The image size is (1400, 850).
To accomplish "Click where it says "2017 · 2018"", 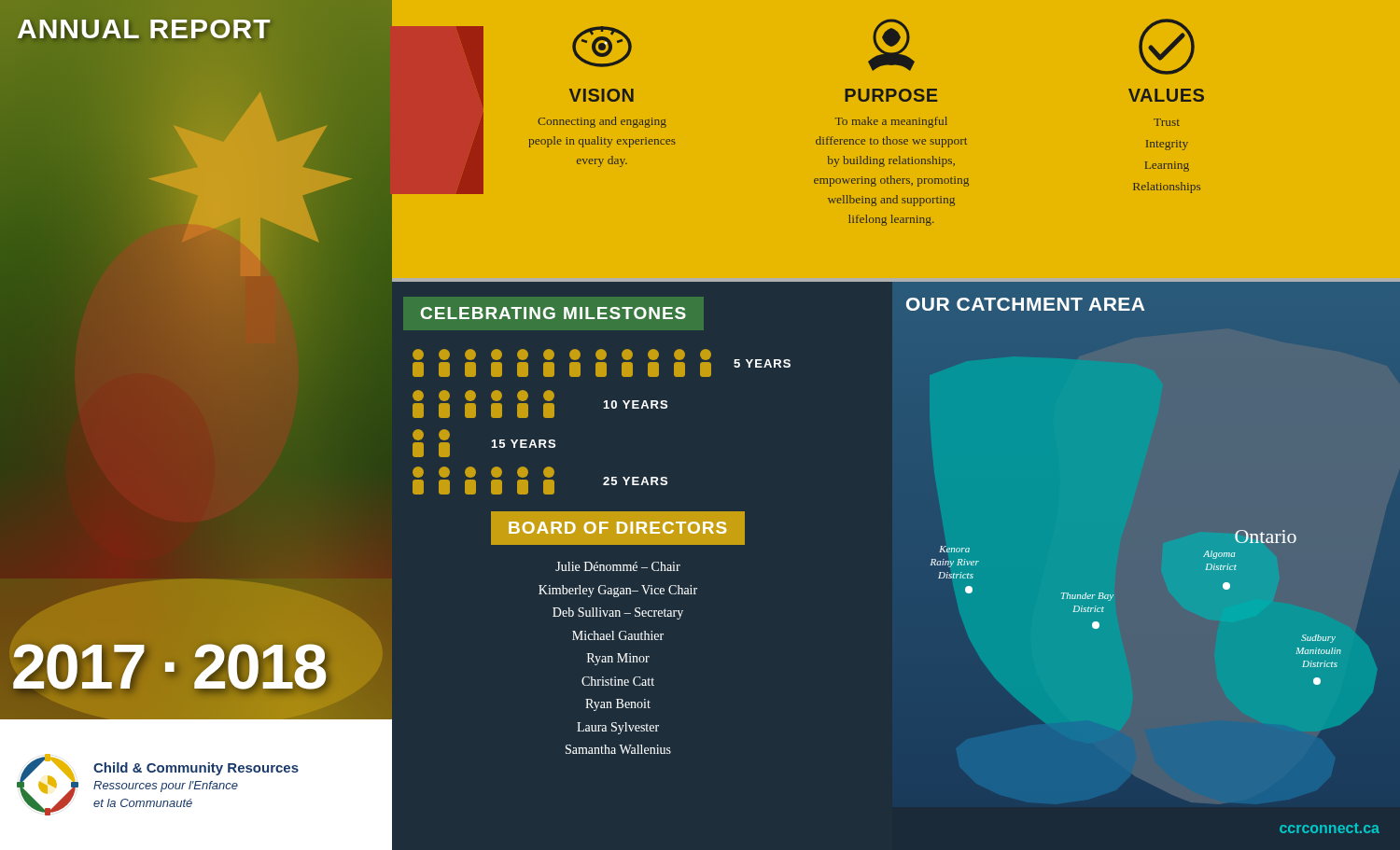I will (169, 666).
